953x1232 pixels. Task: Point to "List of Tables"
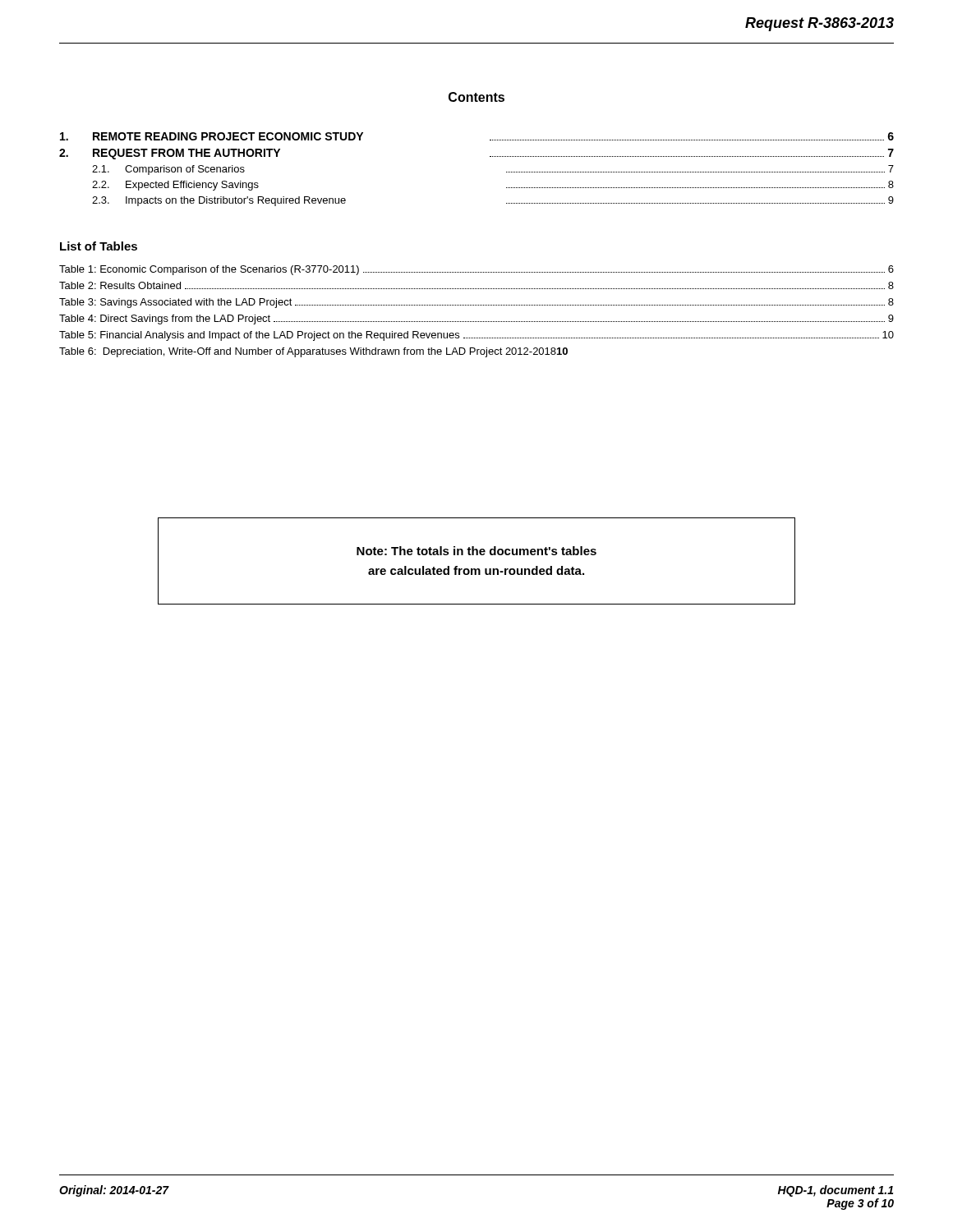[x=98, y=246]
